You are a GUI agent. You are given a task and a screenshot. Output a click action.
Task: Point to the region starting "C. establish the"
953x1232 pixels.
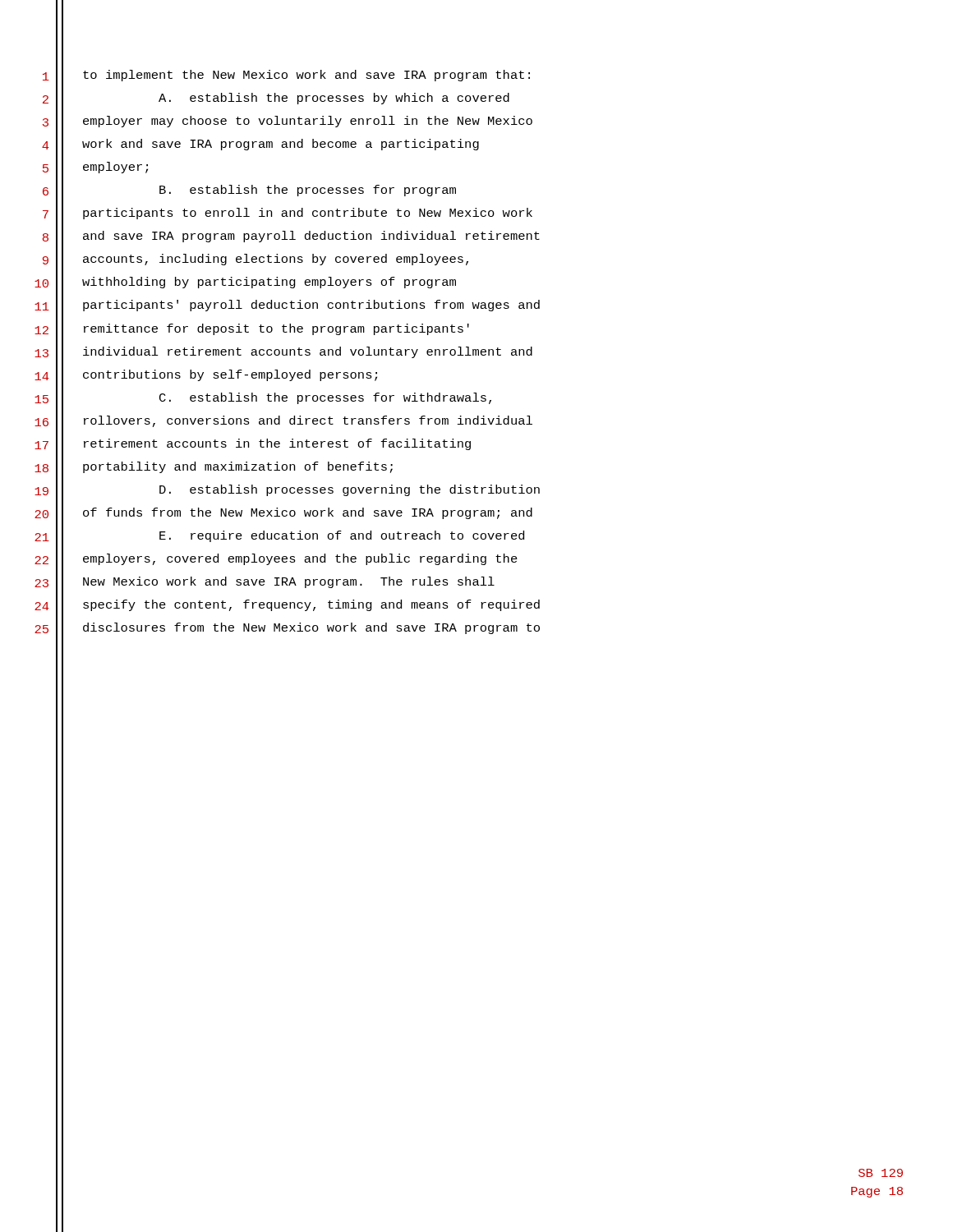click(x=427, y=433)
